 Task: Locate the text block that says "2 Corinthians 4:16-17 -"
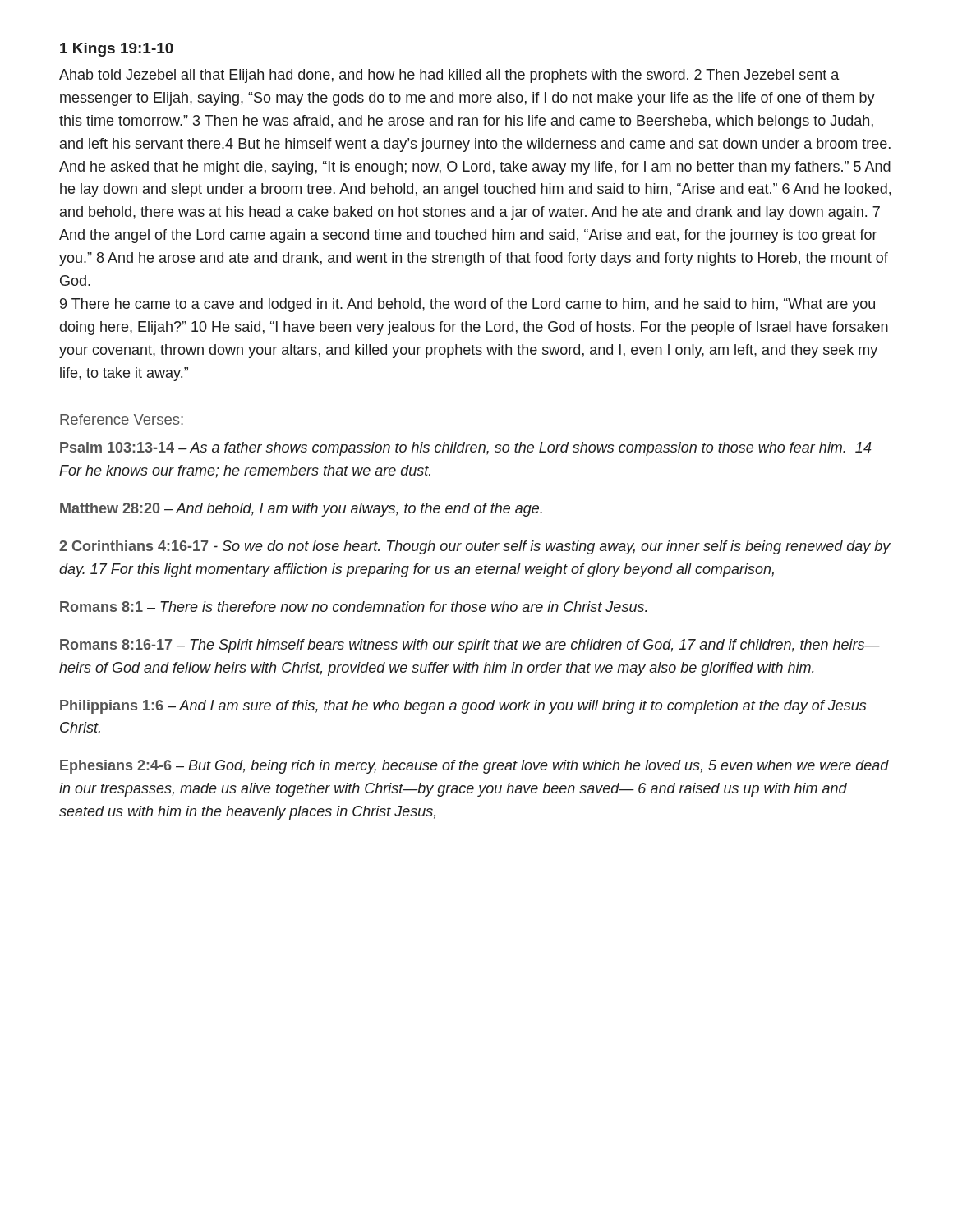pos(475,558)
